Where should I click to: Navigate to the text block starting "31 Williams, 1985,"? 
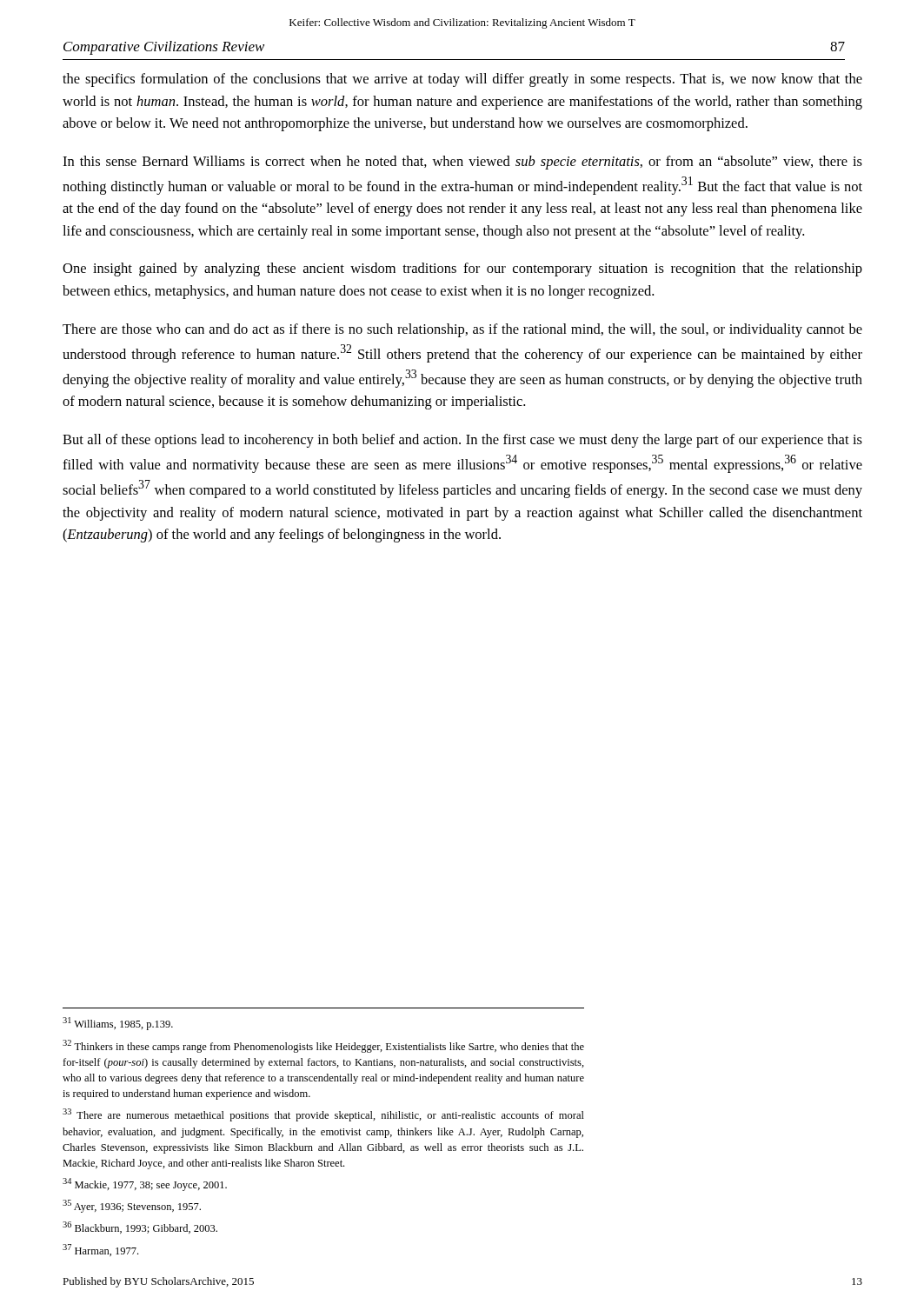(118, 1023)
